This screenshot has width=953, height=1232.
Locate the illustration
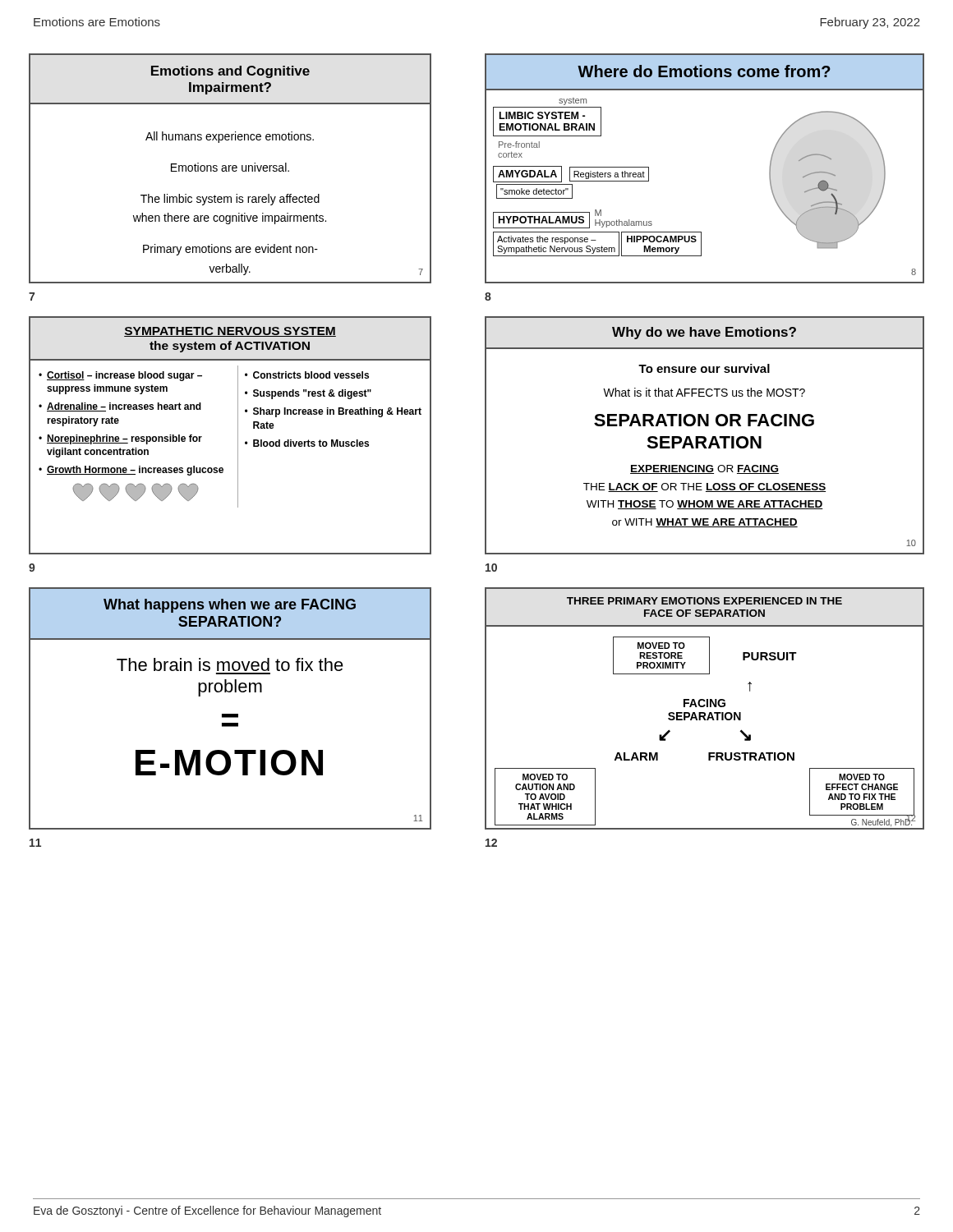pos(704,168)
